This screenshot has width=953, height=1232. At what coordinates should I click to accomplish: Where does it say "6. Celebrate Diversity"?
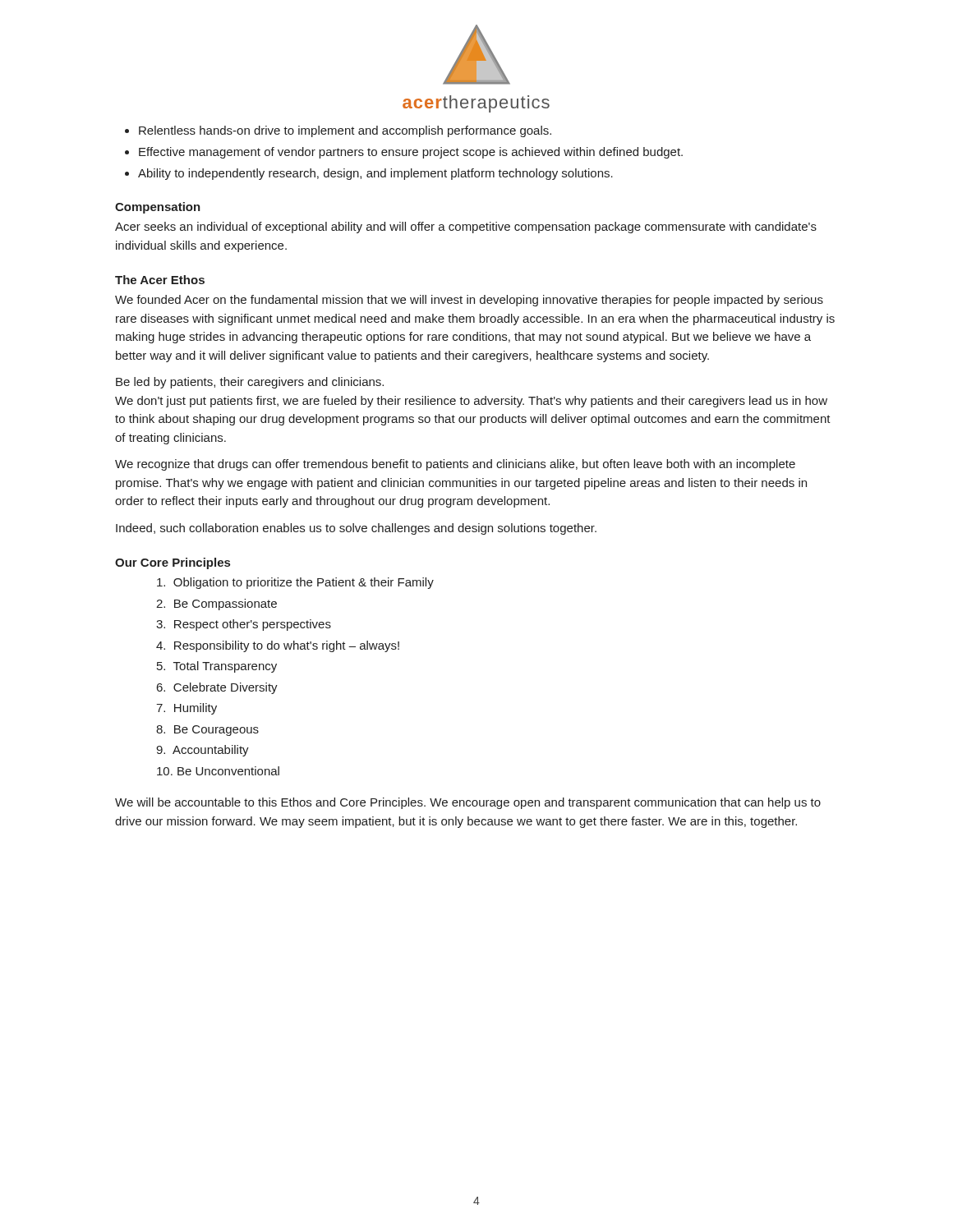(217, 687)
